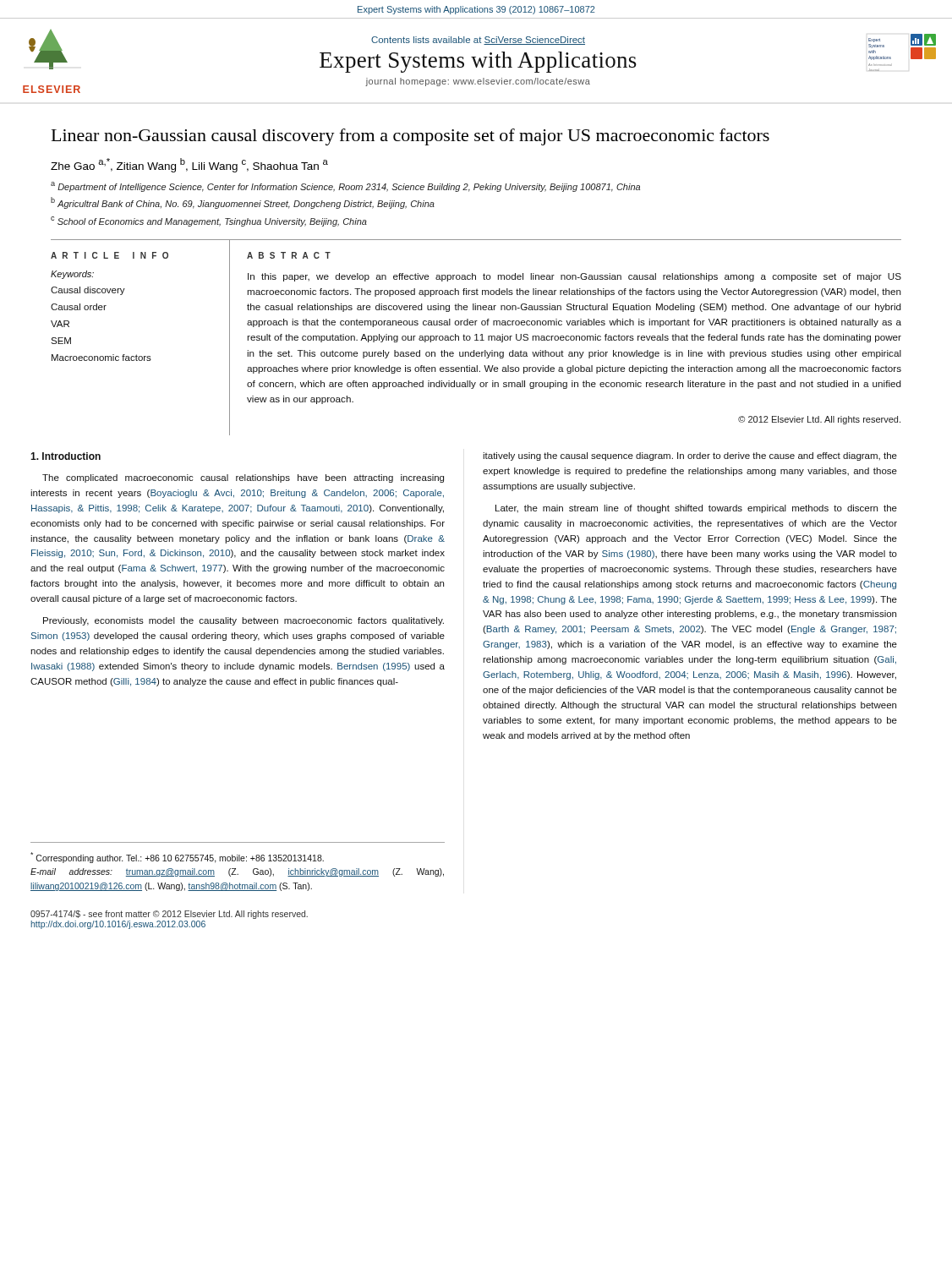
Task: Locate the text block starting "A B S T R"
Action: tap(289, 256)
